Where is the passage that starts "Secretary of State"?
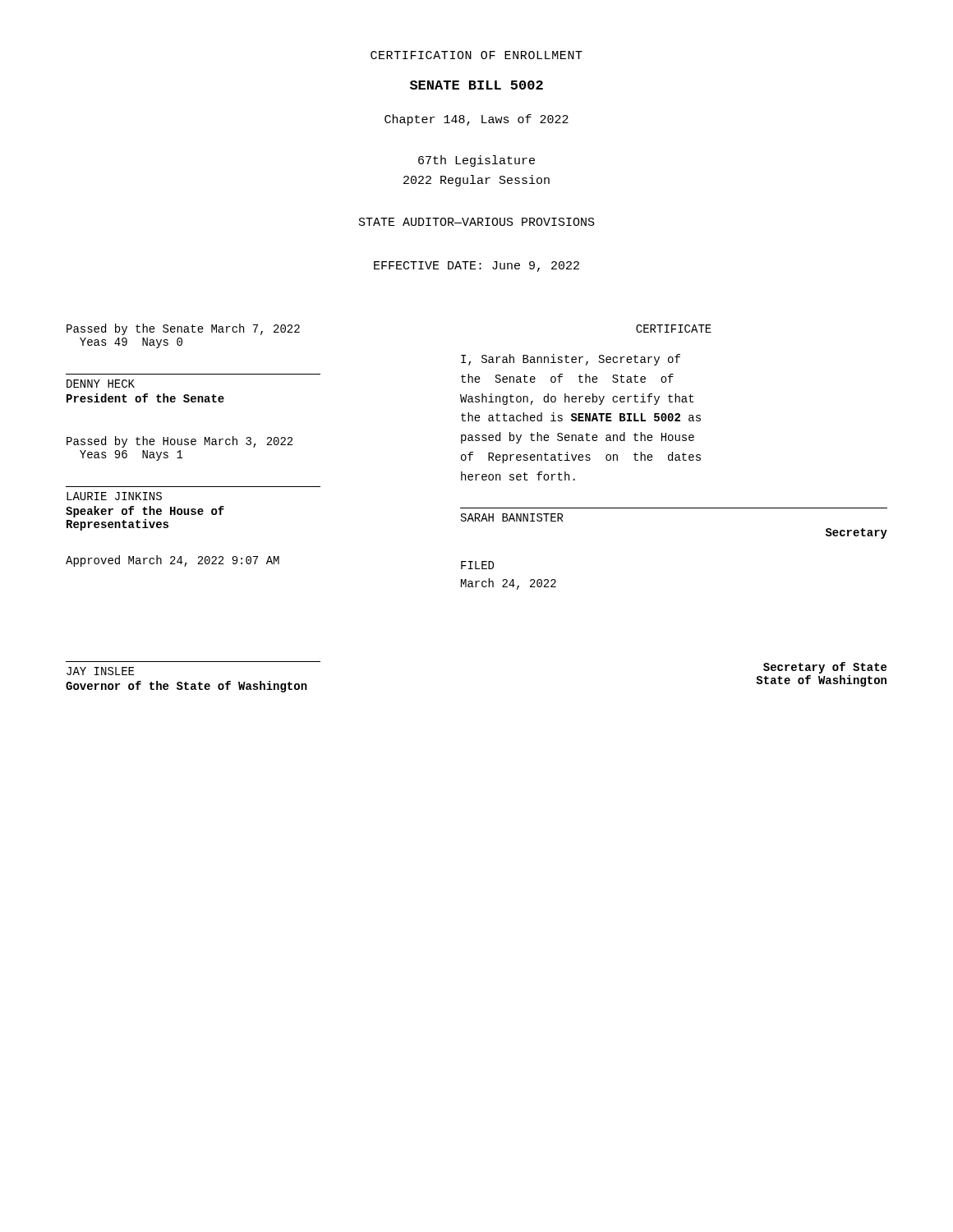The height and width of the screenshot is (1232, 953). click(x=822, y=674)
